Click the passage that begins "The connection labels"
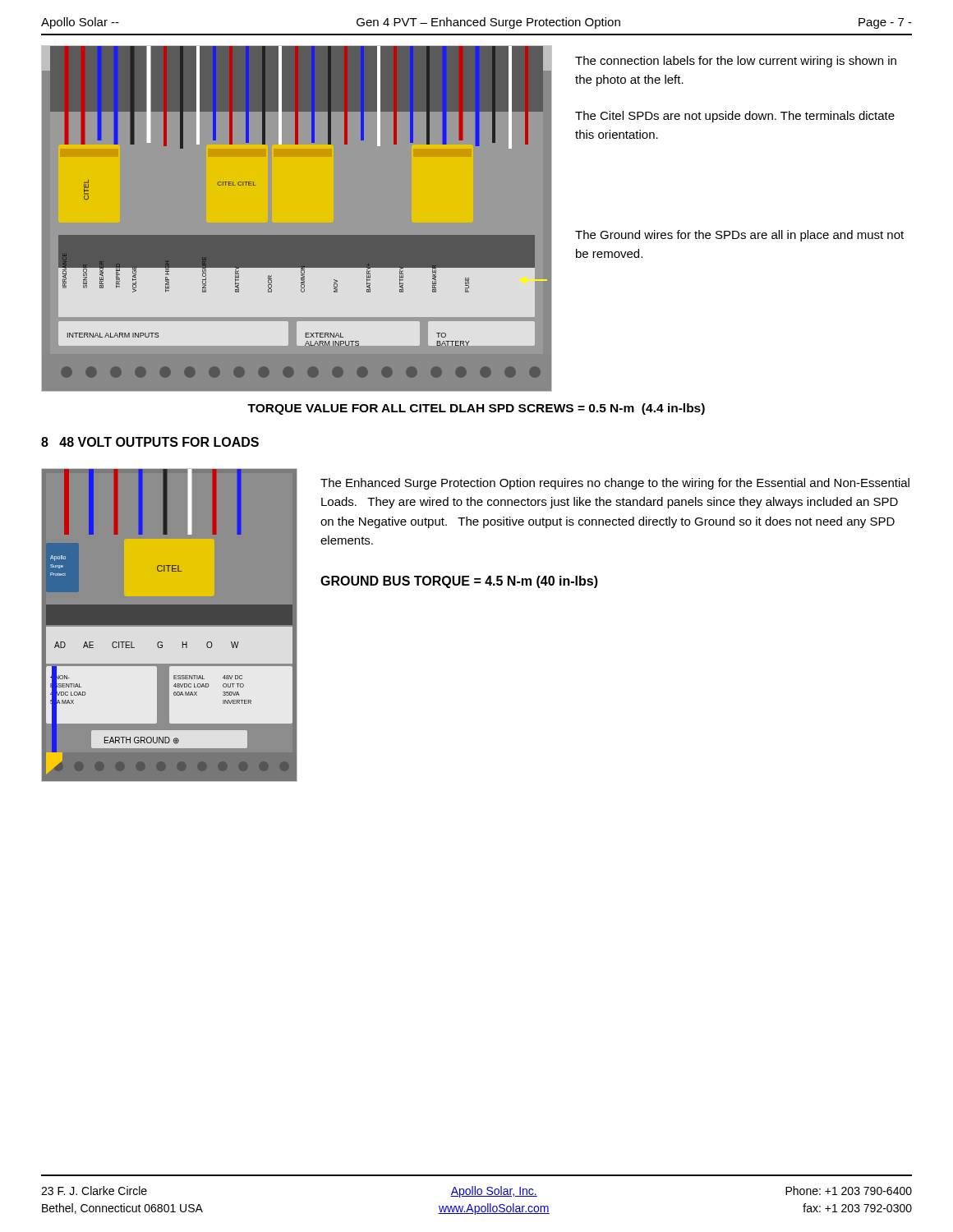This screenshot has width=953, height=1232. pyautogui.click(x=743, y=70)
